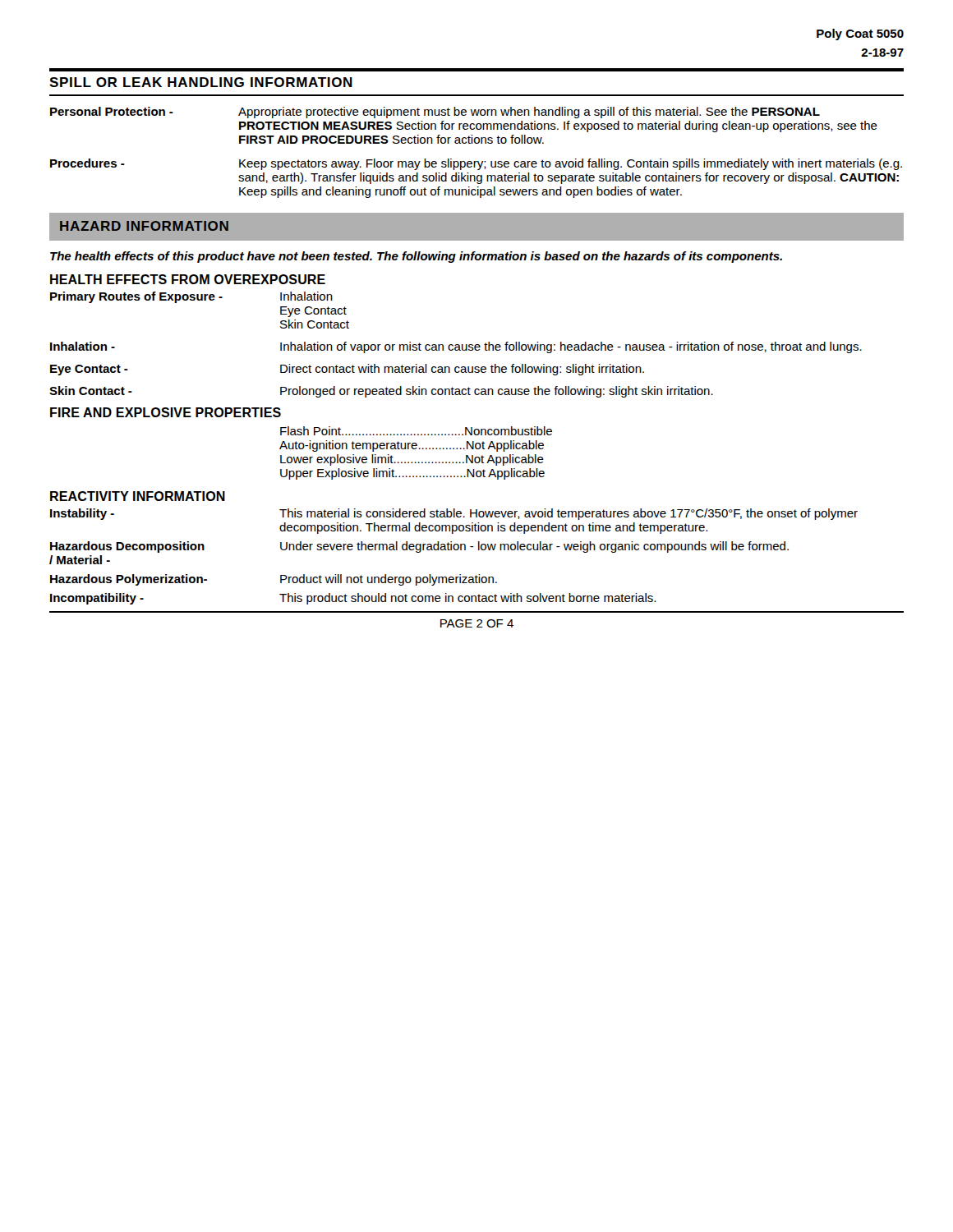Point to the block starting "REACTIVITY INFORMATION"
The height and width of the screenshot is (1232, 953).
[x=137, y=496]
